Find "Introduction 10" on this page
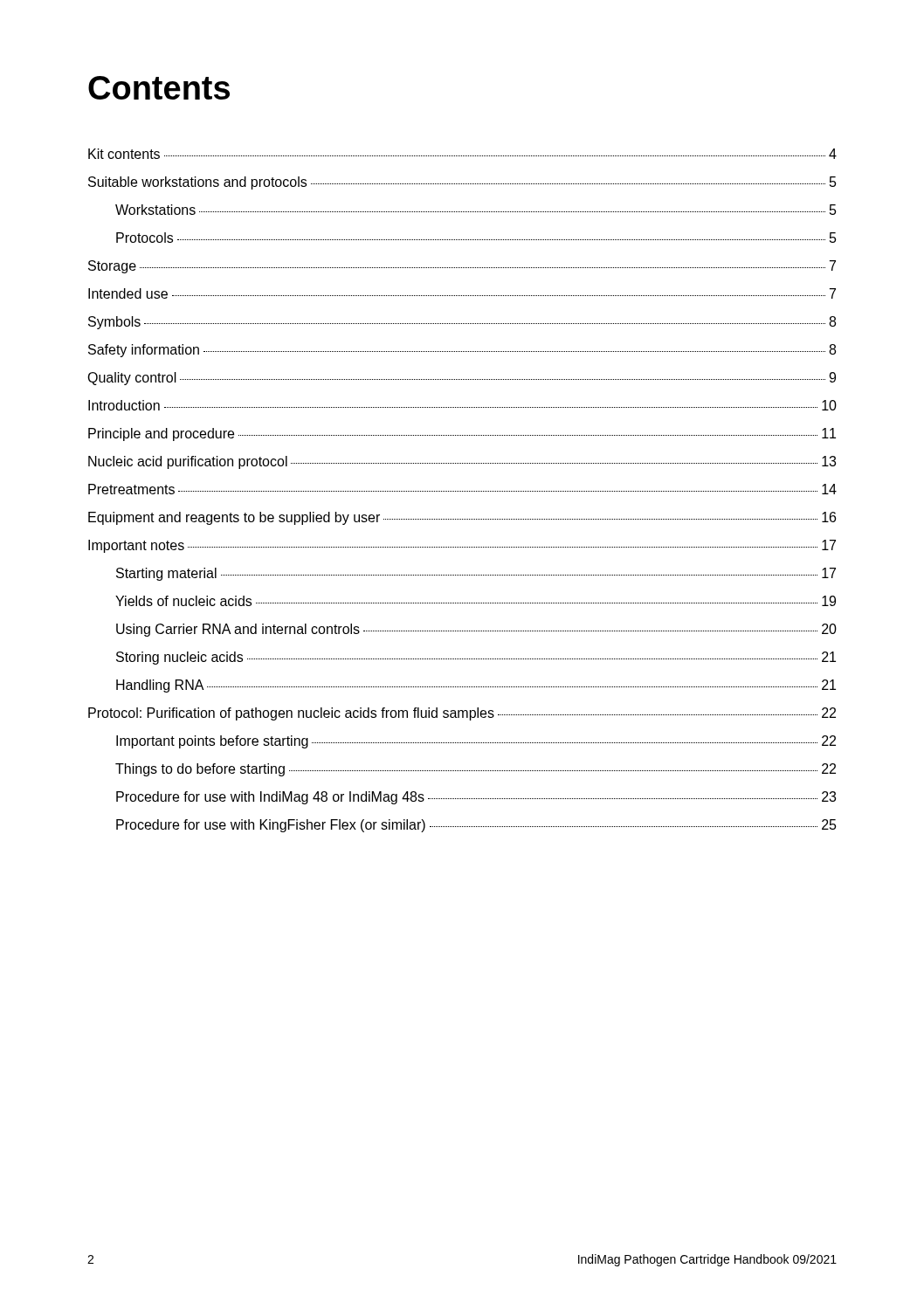This screenshot has height=1310, width=924. 462,406
